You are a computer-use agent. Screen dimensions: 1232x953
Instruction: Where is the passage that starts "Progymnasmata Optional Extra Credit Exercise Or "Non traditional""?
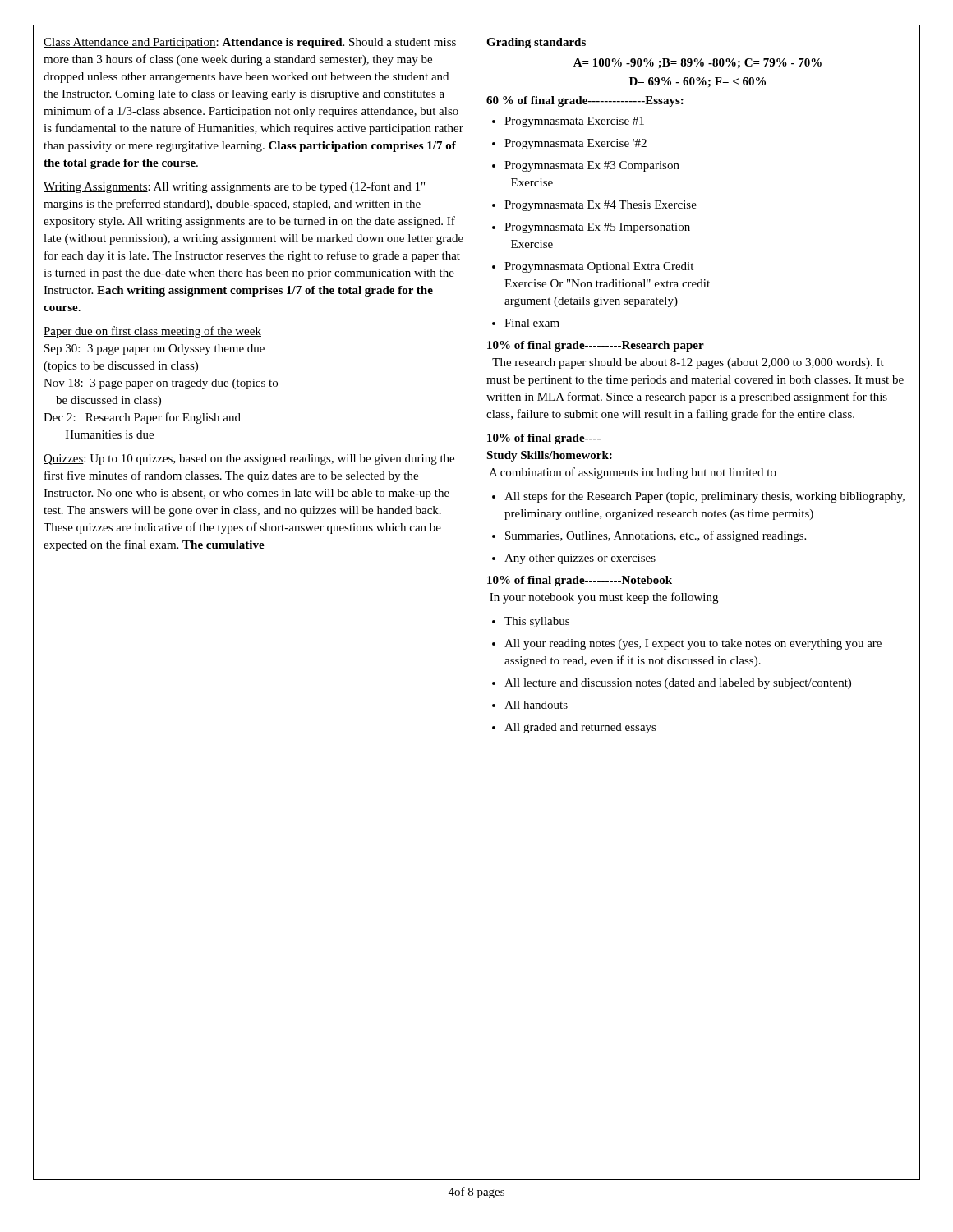click(698, 284)
